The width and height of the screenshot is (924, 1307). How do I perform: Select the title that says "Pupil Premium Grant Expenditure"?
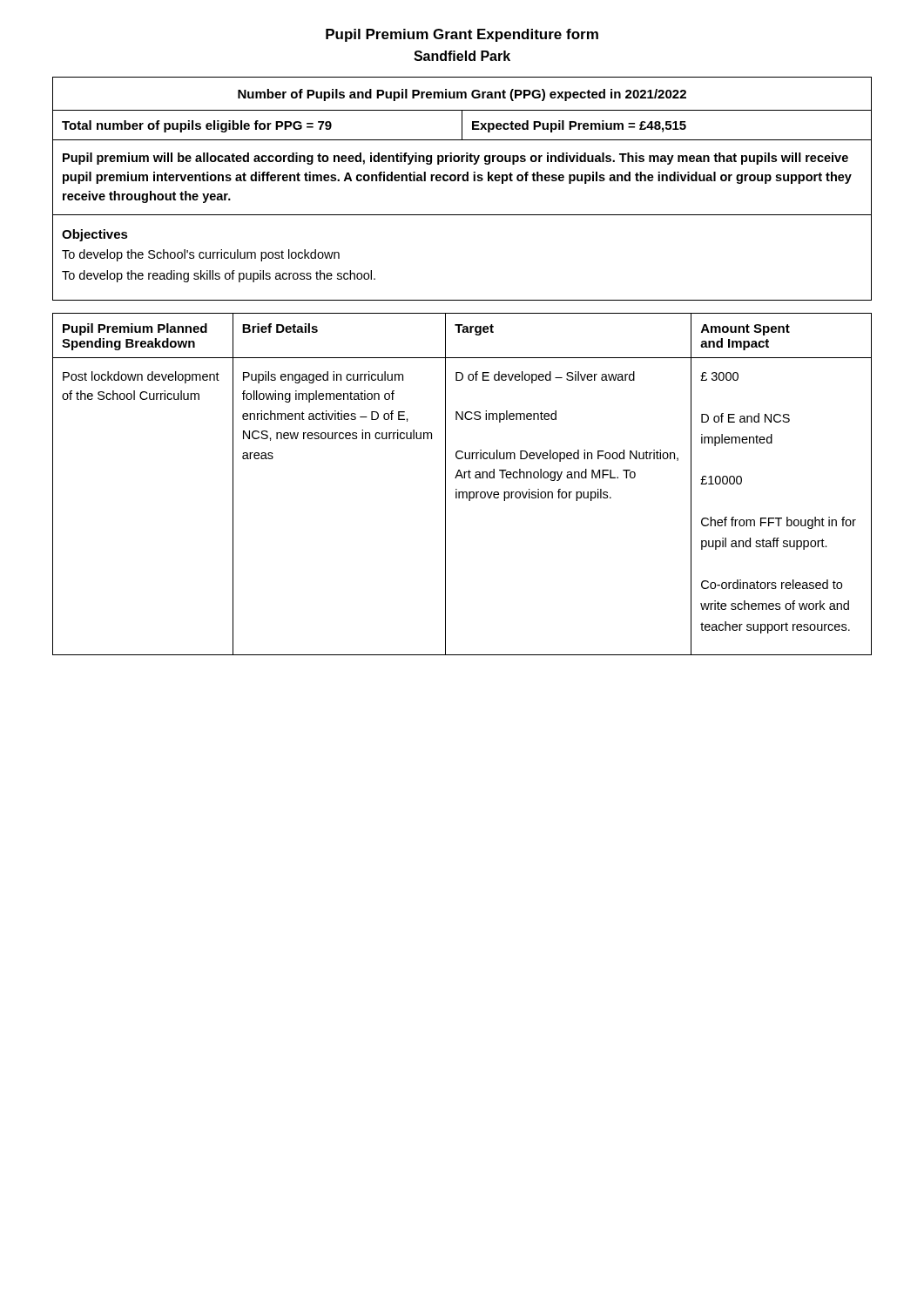(x=462, y=34)
